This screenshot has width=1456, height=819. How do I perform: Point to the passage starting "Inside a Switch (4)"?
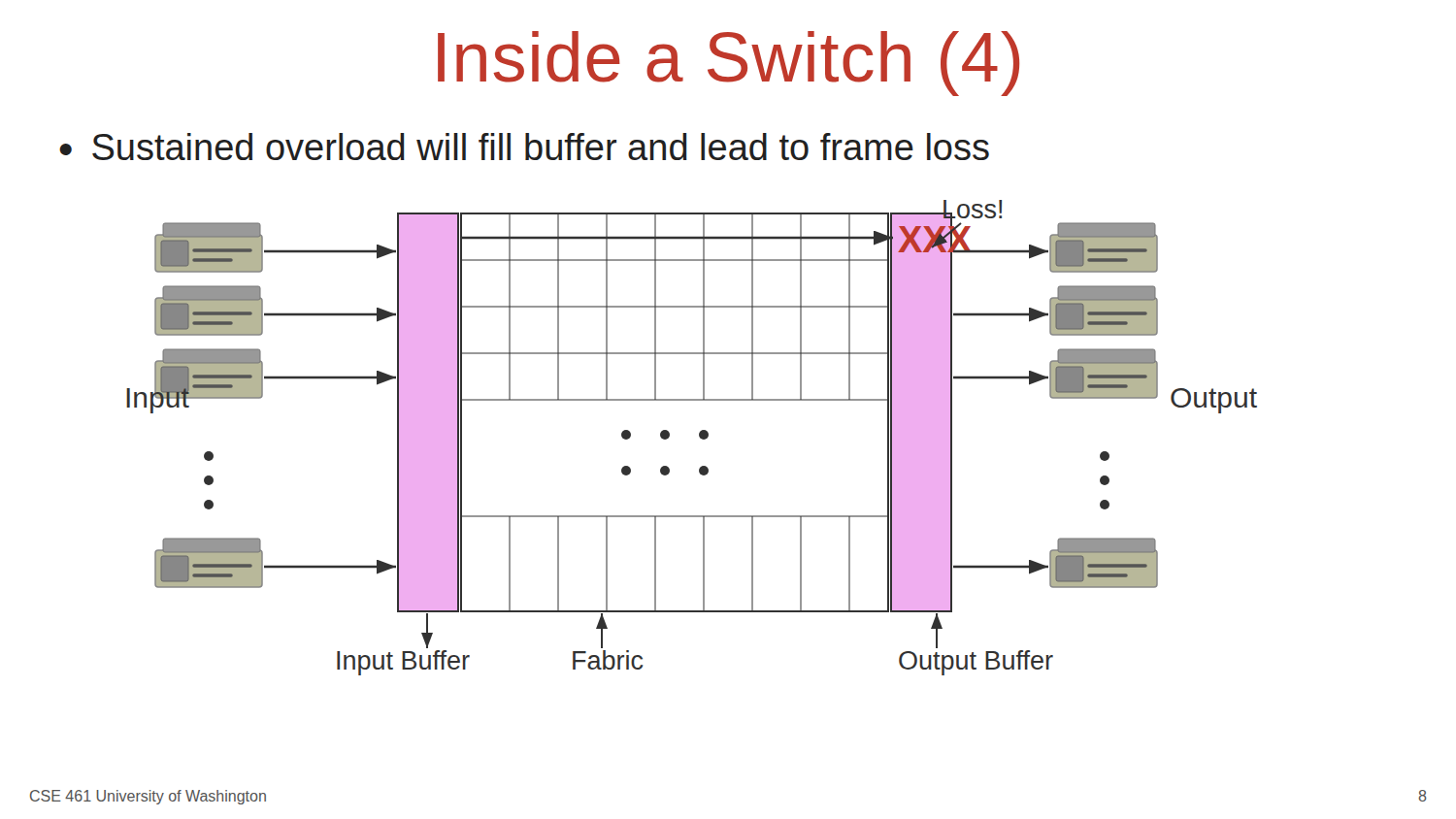pos(728,57)
